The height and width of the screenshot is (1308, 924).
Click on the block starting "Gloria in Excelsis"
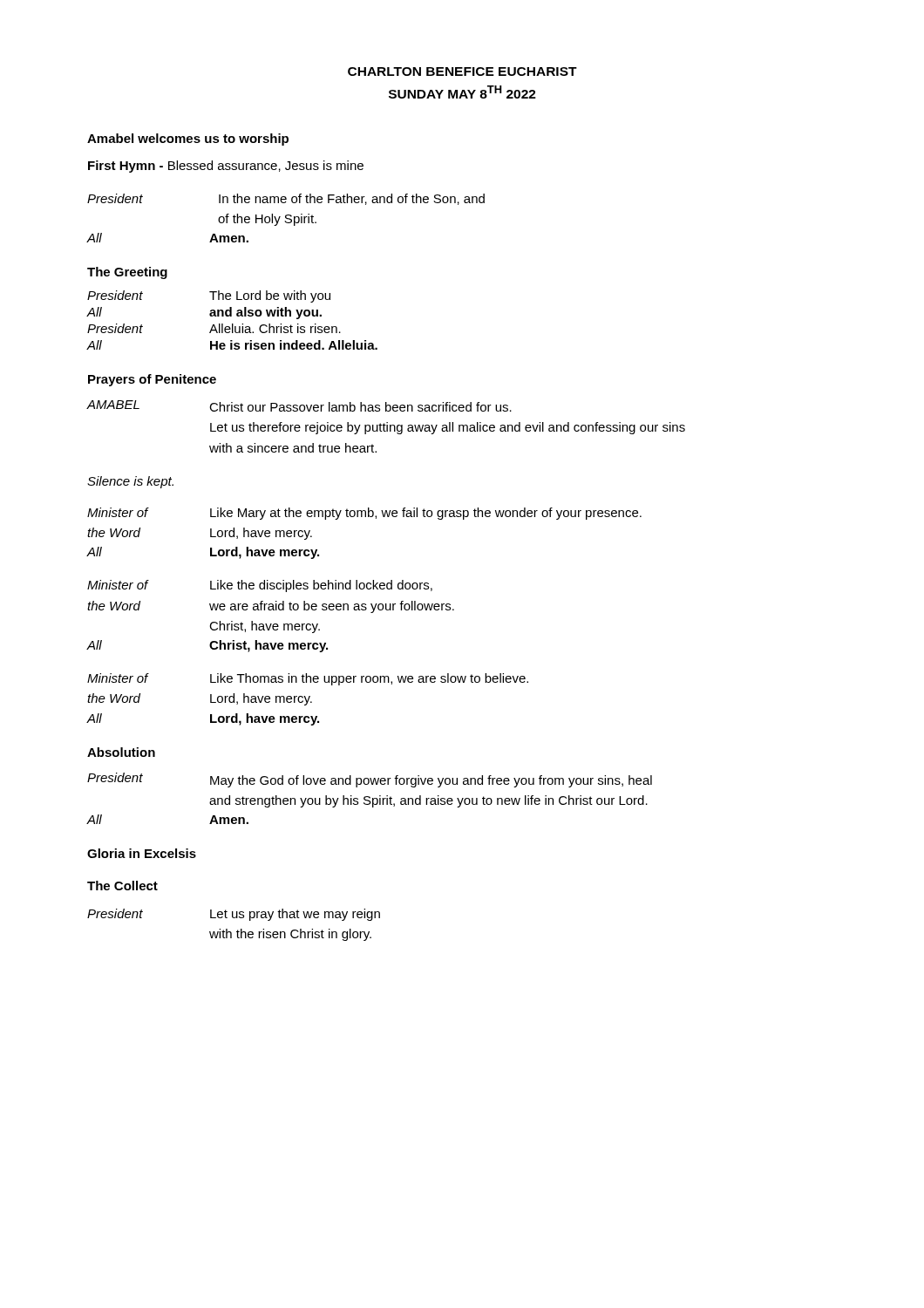142,853
